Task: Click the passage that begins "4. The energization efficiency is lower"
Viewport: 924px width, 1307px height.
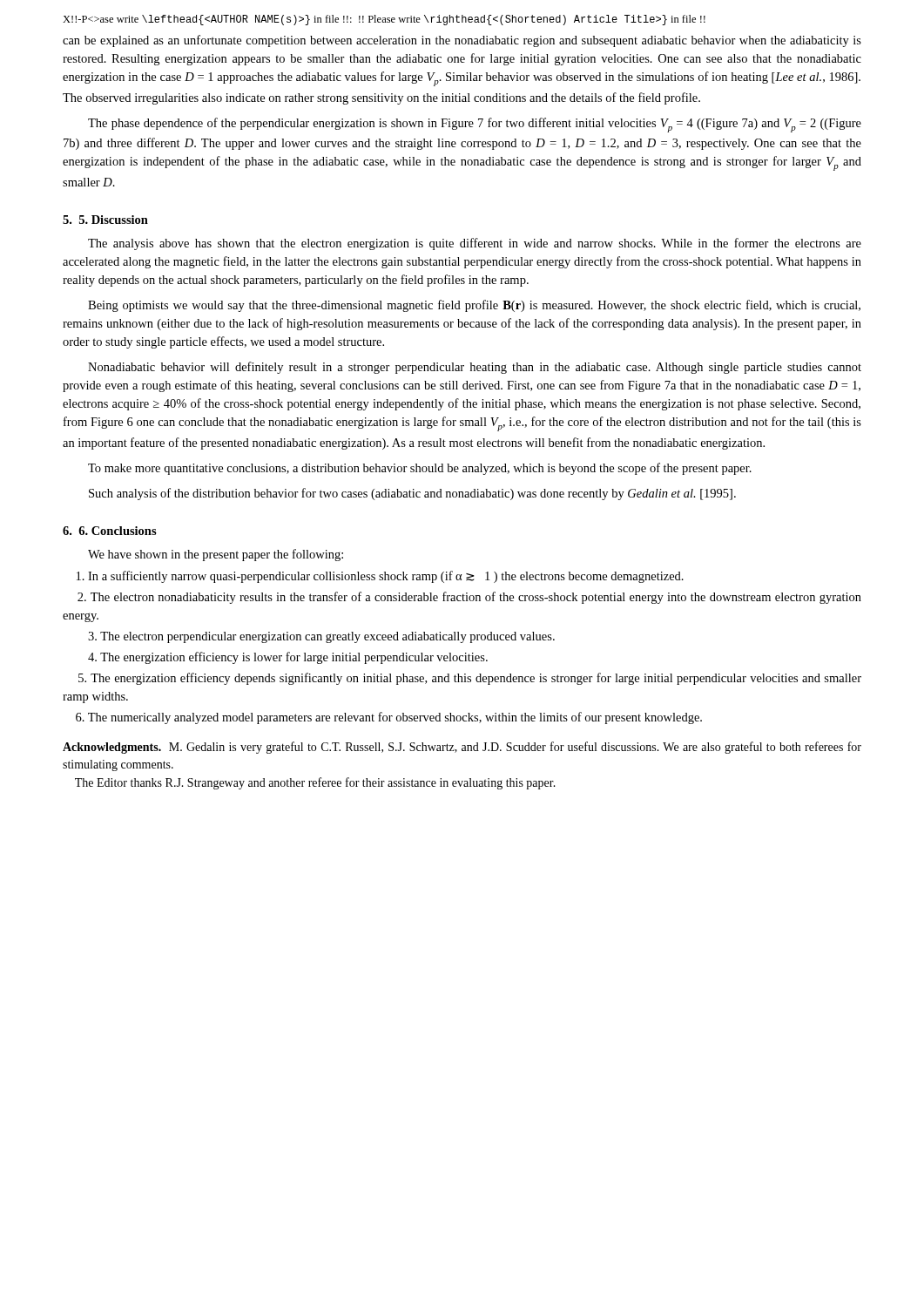Action: (288, 657)
